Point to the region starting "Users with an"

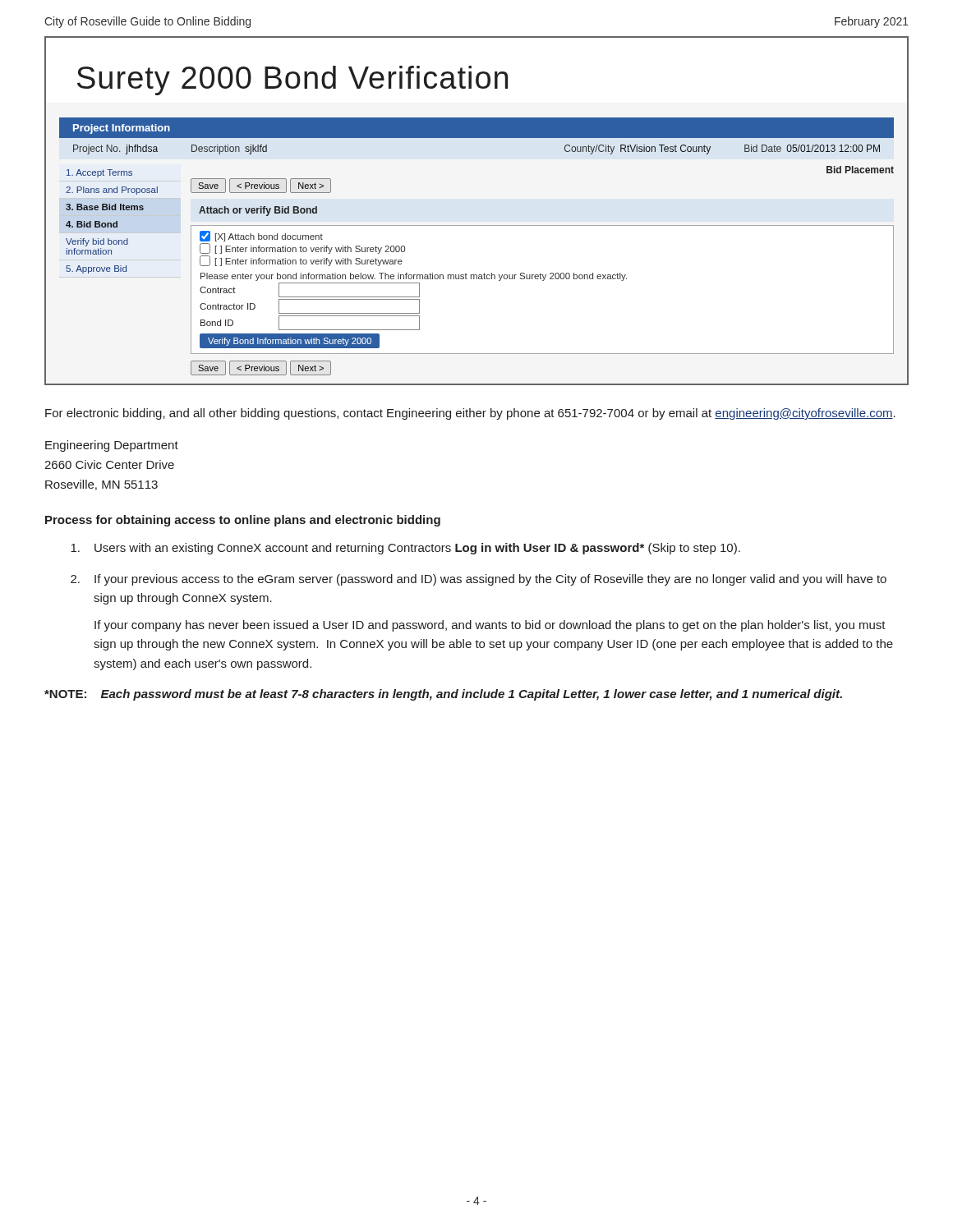476,548
